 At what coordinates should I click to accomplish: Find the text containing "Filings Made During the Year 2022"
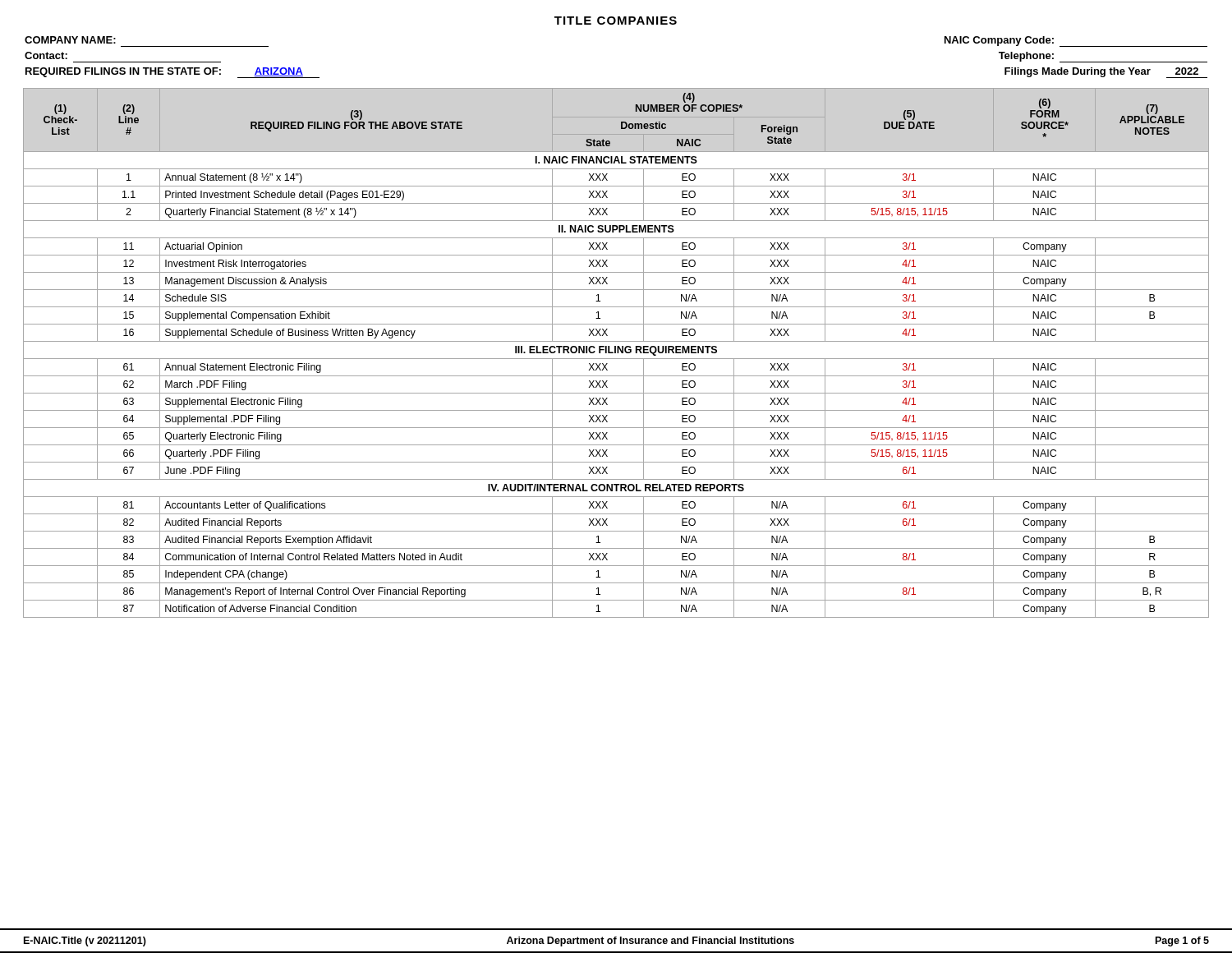[x=1106, y=71]
